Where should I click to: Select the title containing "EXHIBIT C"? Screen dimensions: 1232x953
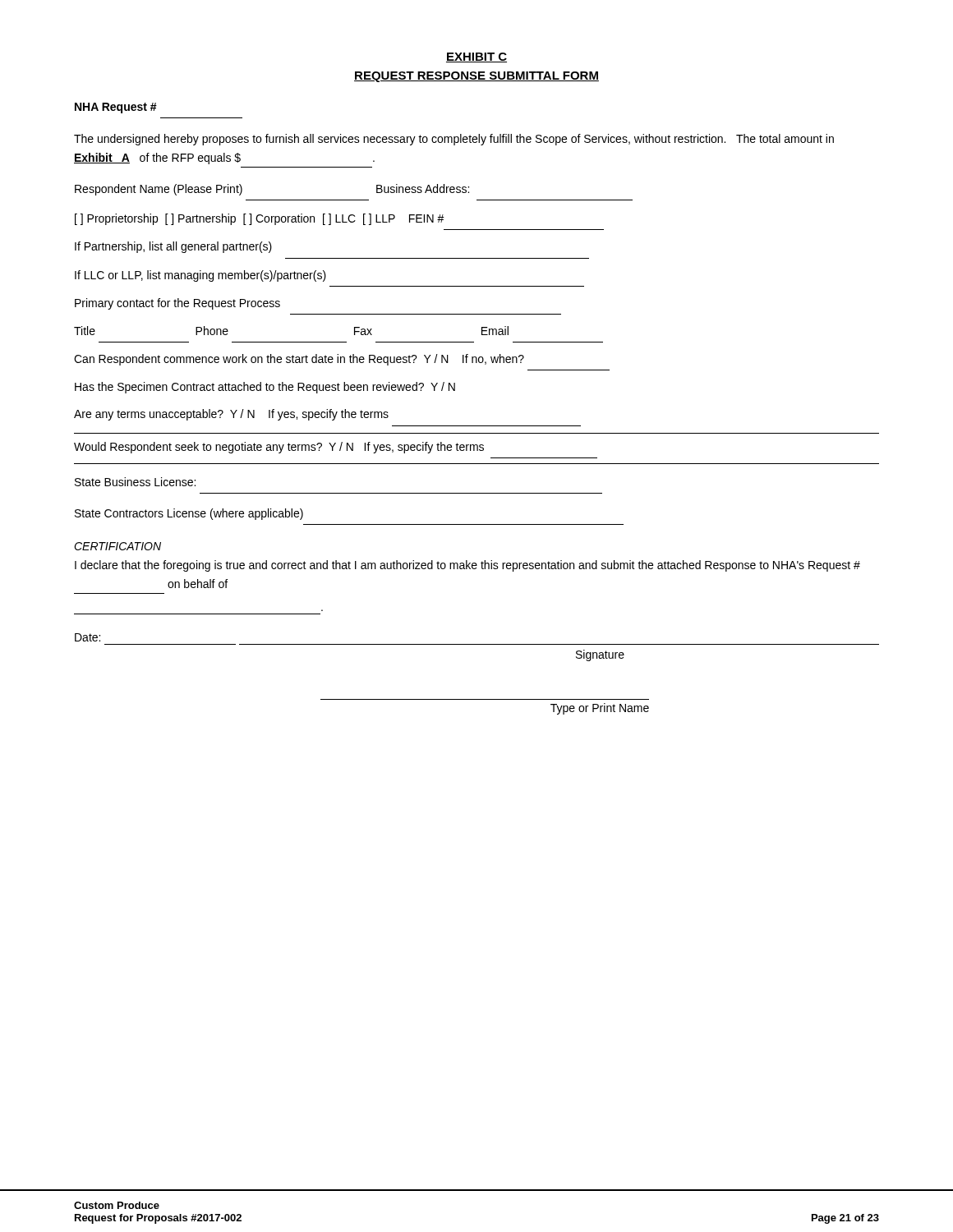pyautogui.click(x=476, y=56)
